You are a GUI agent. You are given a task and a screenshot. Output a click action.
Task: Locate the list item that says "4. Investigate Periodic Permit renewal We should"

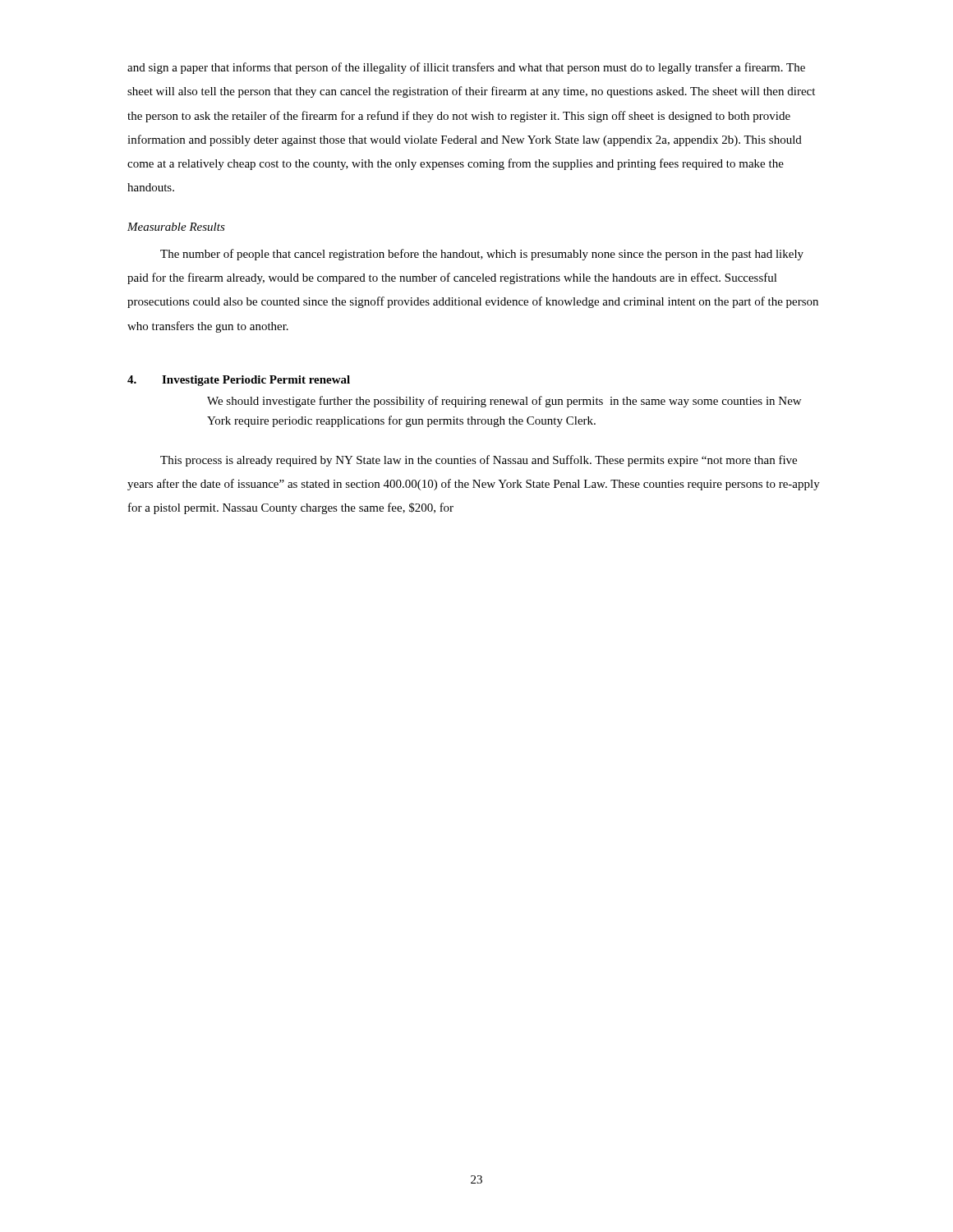[x=476, y=400]
